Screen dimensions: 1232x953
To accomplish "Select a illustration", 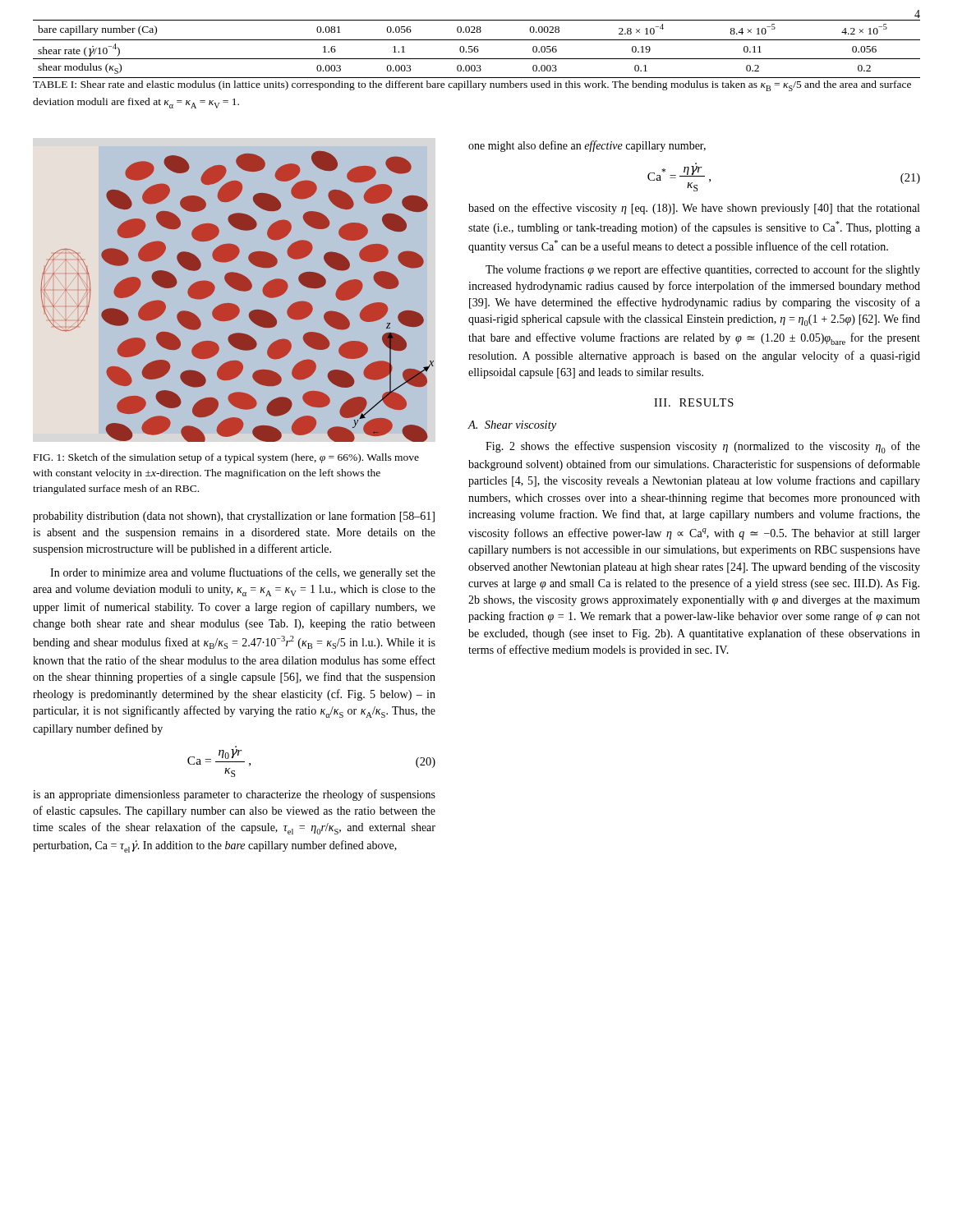I will click(x=234, y=292).
